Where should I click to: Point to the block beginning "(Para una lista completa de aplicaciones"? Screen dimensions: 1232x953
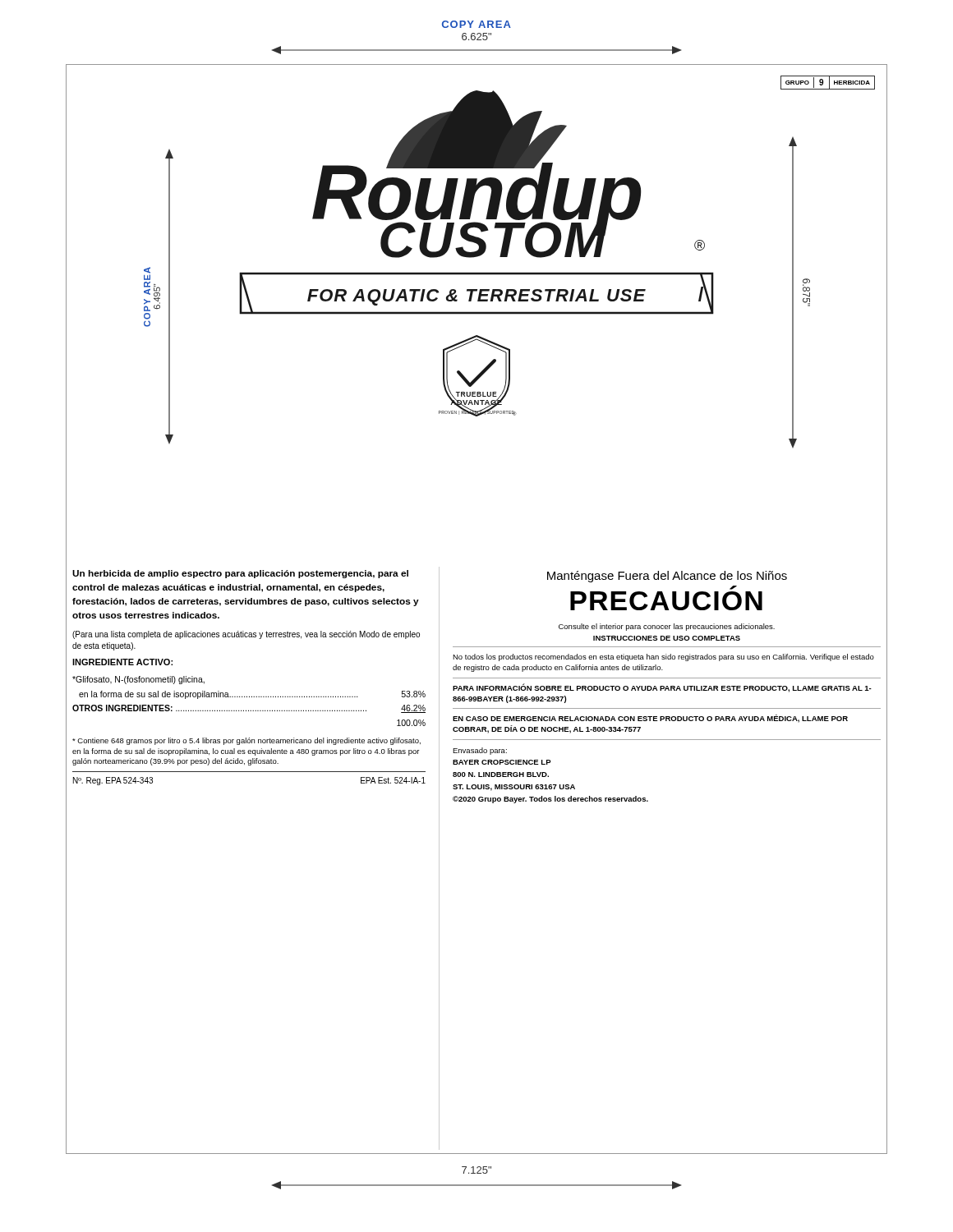pyautogui.click(x=246, y=641)
